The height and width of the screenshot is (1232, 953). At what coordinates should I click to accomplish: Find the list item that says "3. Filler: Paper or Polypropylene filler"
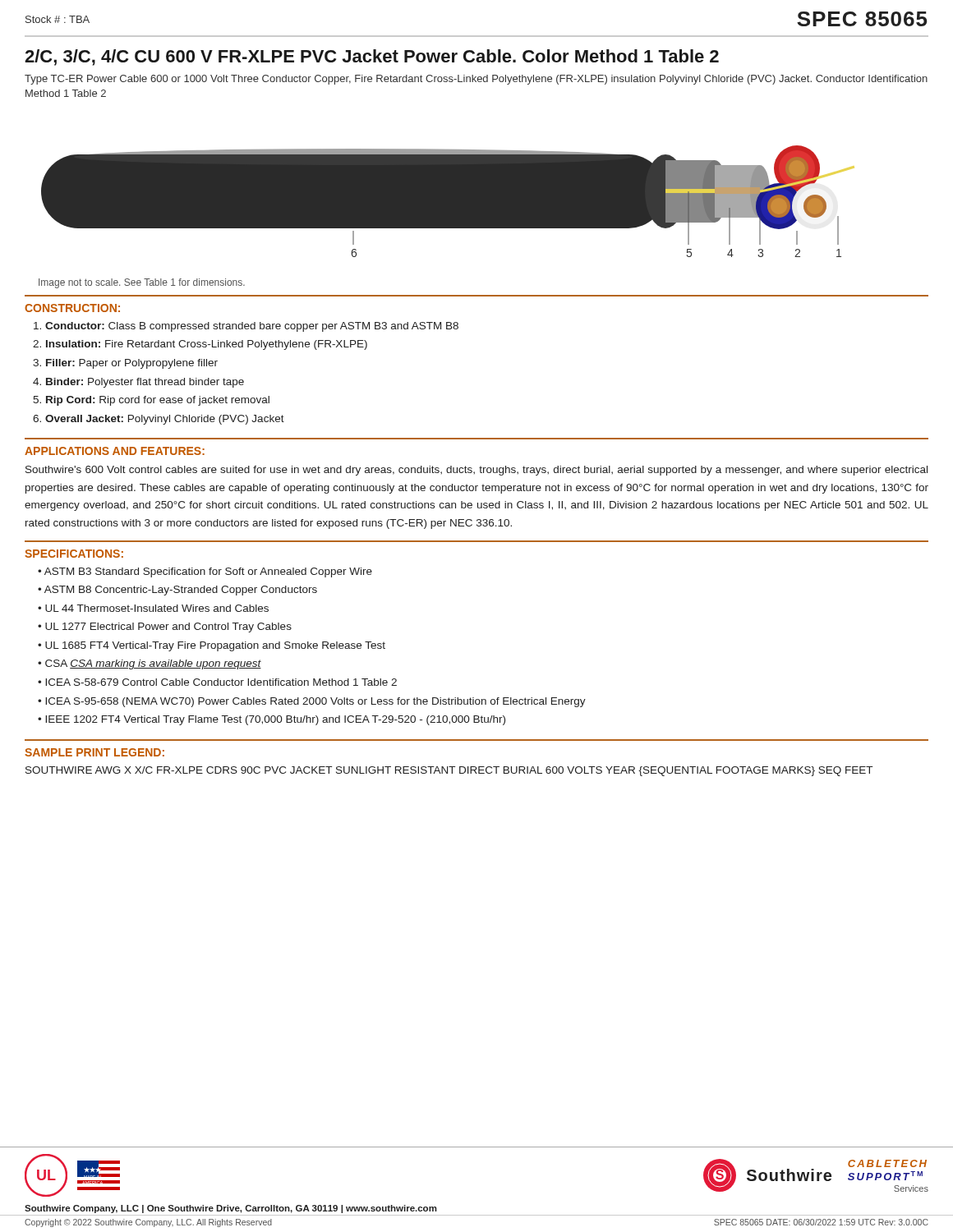tap(125, 363)
